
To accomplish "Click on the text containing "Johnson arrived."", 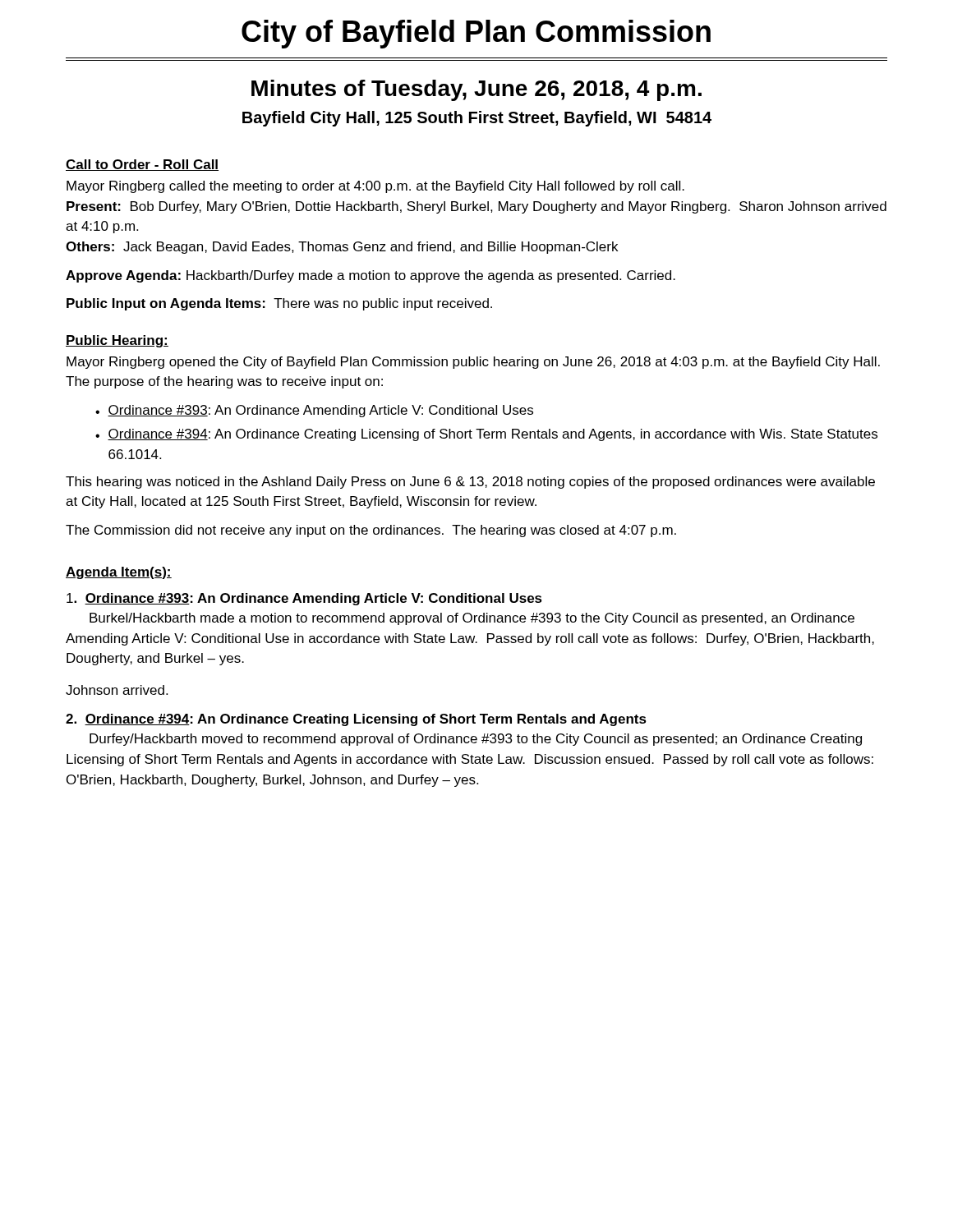I will (117, 690).
